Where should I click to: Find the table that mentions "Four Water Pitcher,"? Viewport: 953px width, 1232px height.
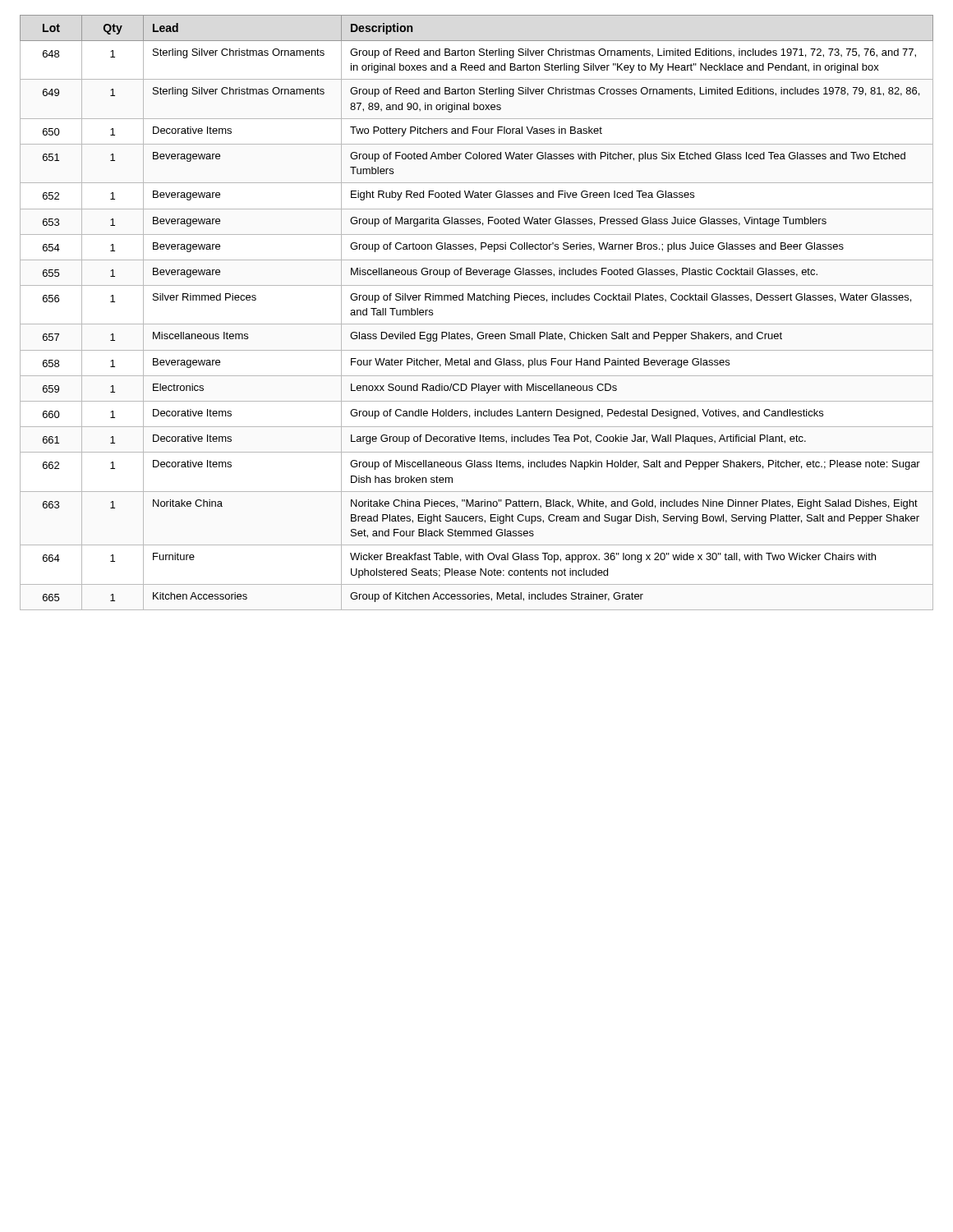(x=476, y=312)
